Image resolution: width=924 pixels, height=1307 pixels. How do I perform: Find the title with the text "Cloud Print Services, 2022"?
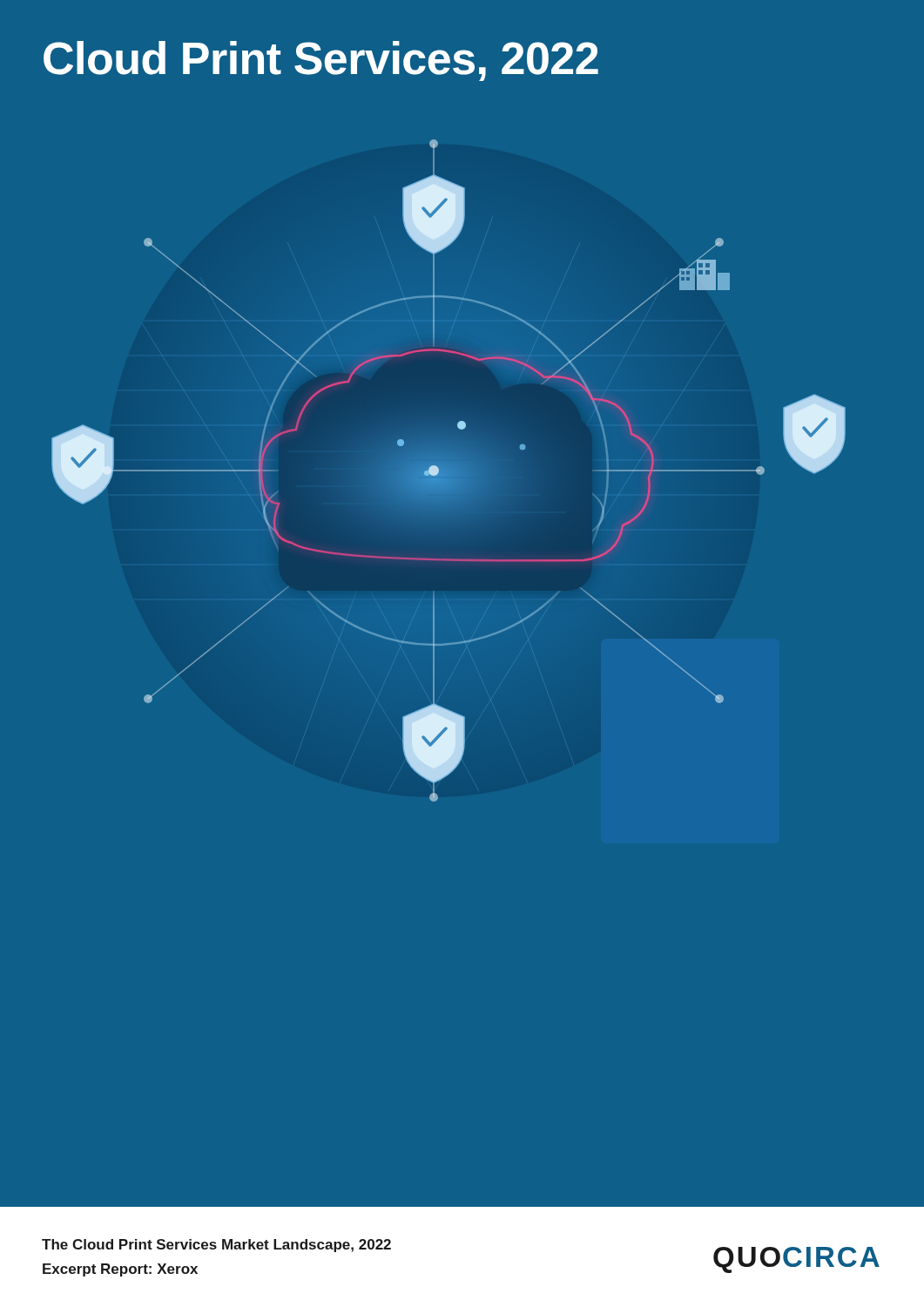click(321, 58)
